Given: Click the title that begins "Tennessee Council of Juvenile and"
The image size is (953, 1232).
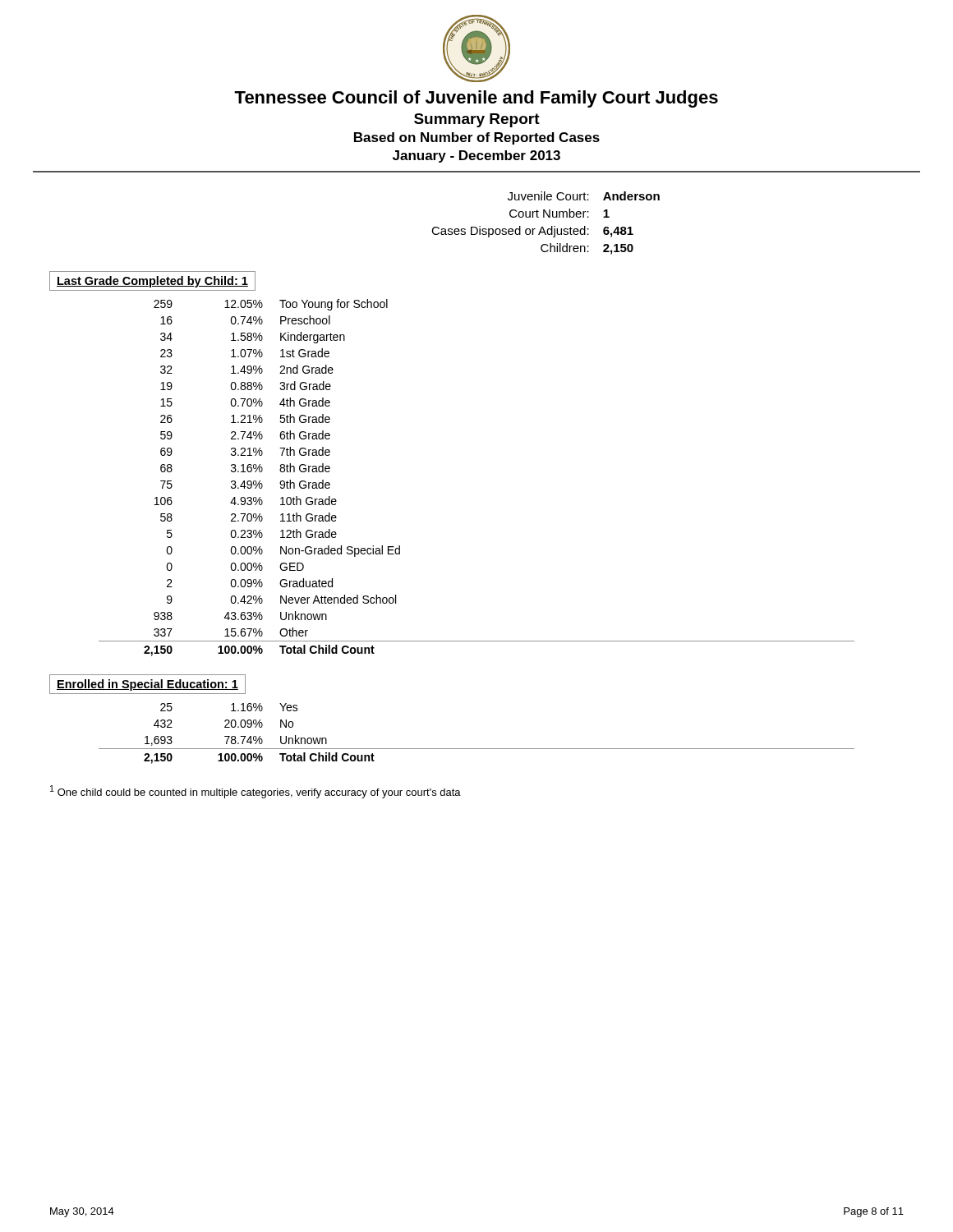Looking at the screenshot, I should [x=476, y=126].
